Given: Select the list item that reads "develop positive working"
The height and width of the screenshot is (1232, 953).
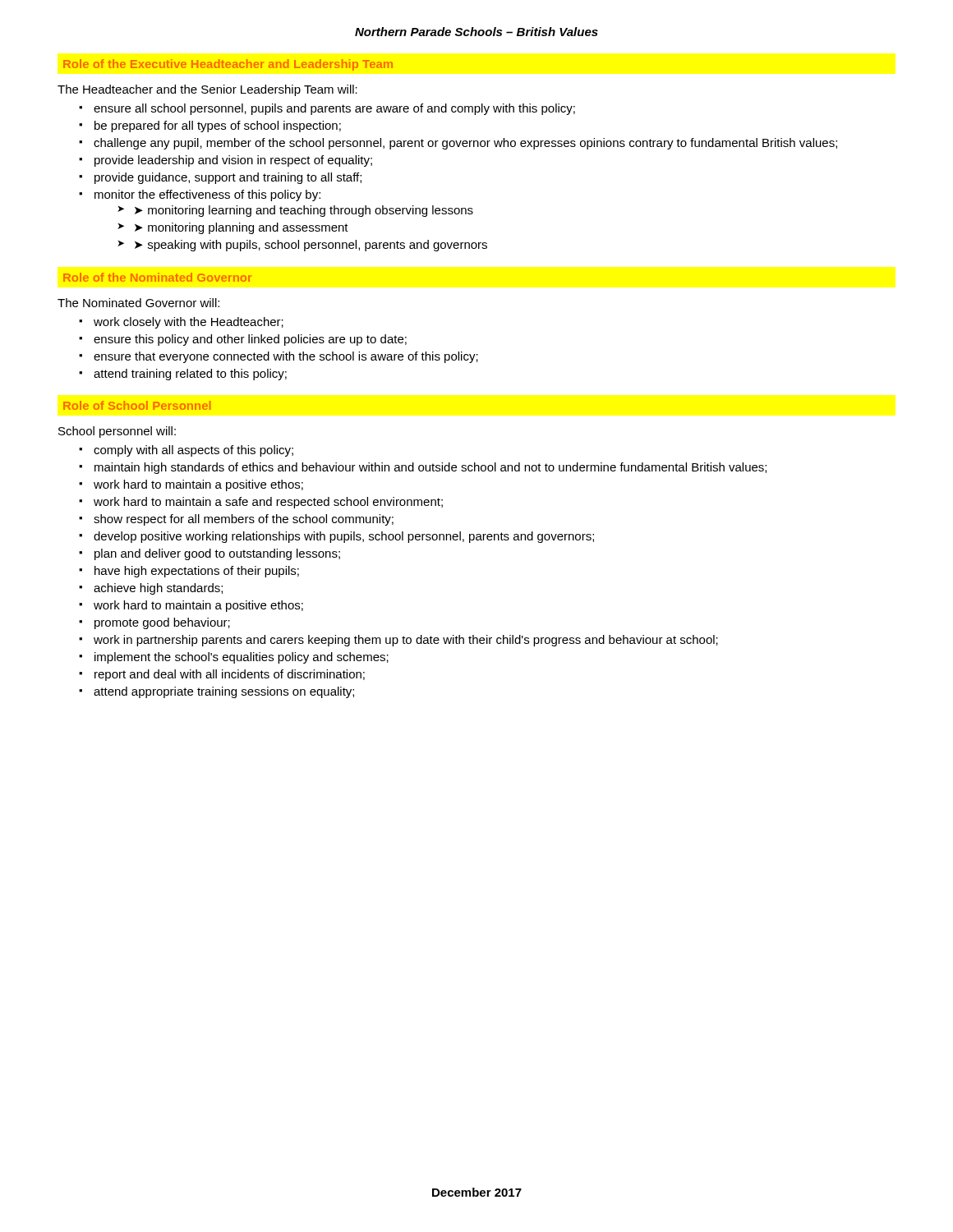Looking at the screenshot, I should pyautogui.click(x=344, y=536).
